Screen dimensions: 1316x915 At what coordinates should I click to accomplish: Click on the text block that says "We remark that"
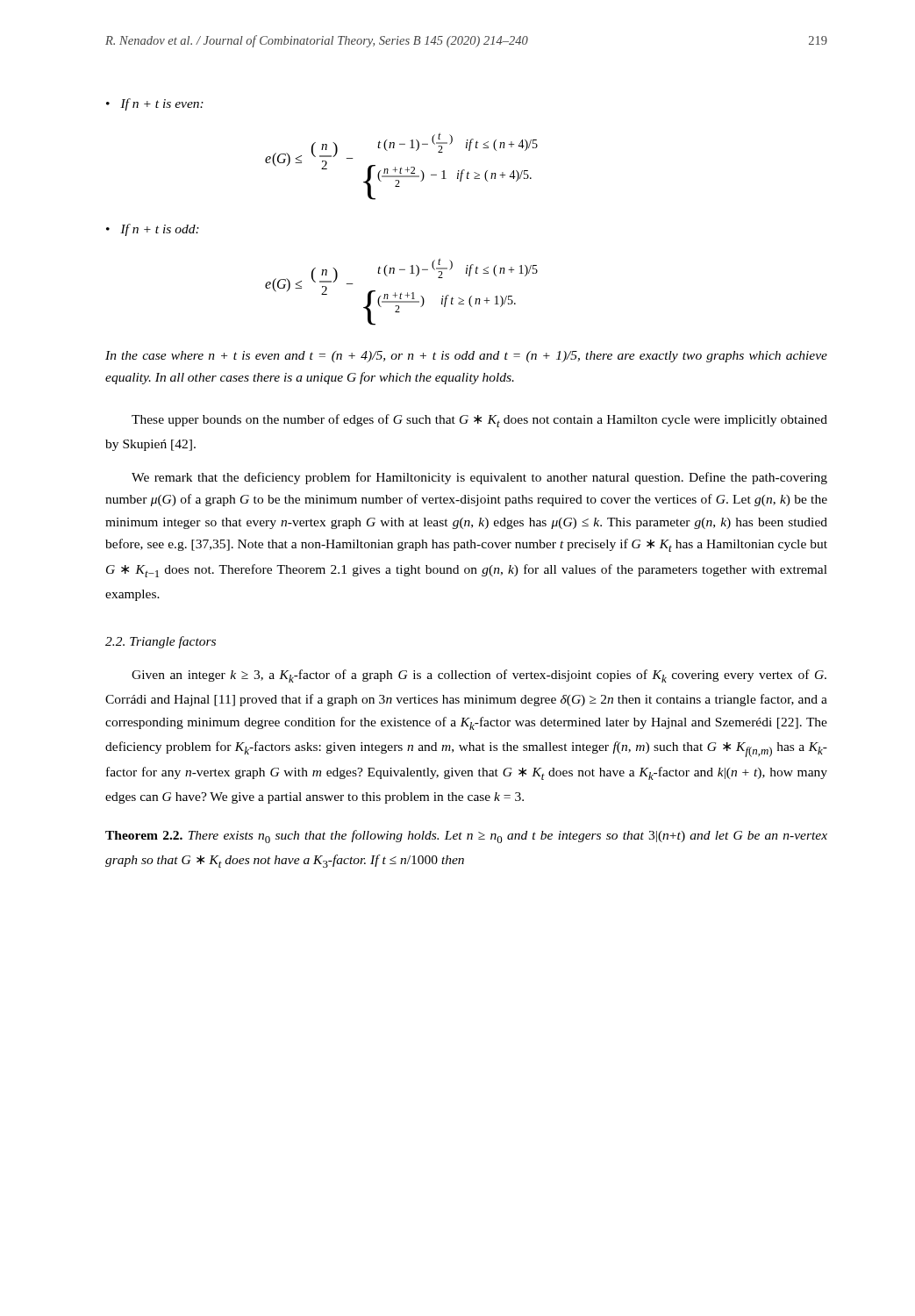point(466,535)
